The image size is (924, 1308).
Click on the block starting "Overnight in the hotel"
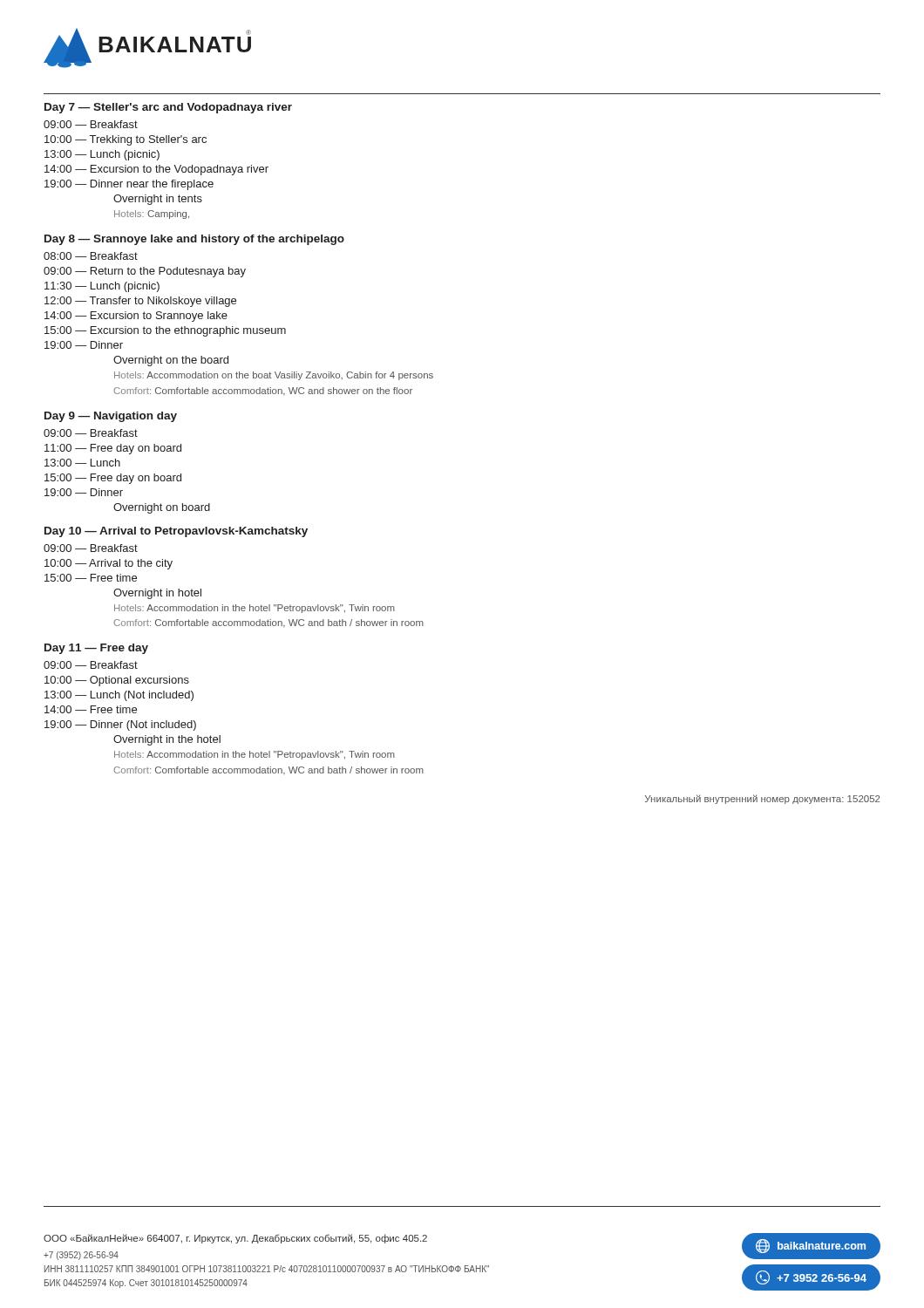[167, 739]
